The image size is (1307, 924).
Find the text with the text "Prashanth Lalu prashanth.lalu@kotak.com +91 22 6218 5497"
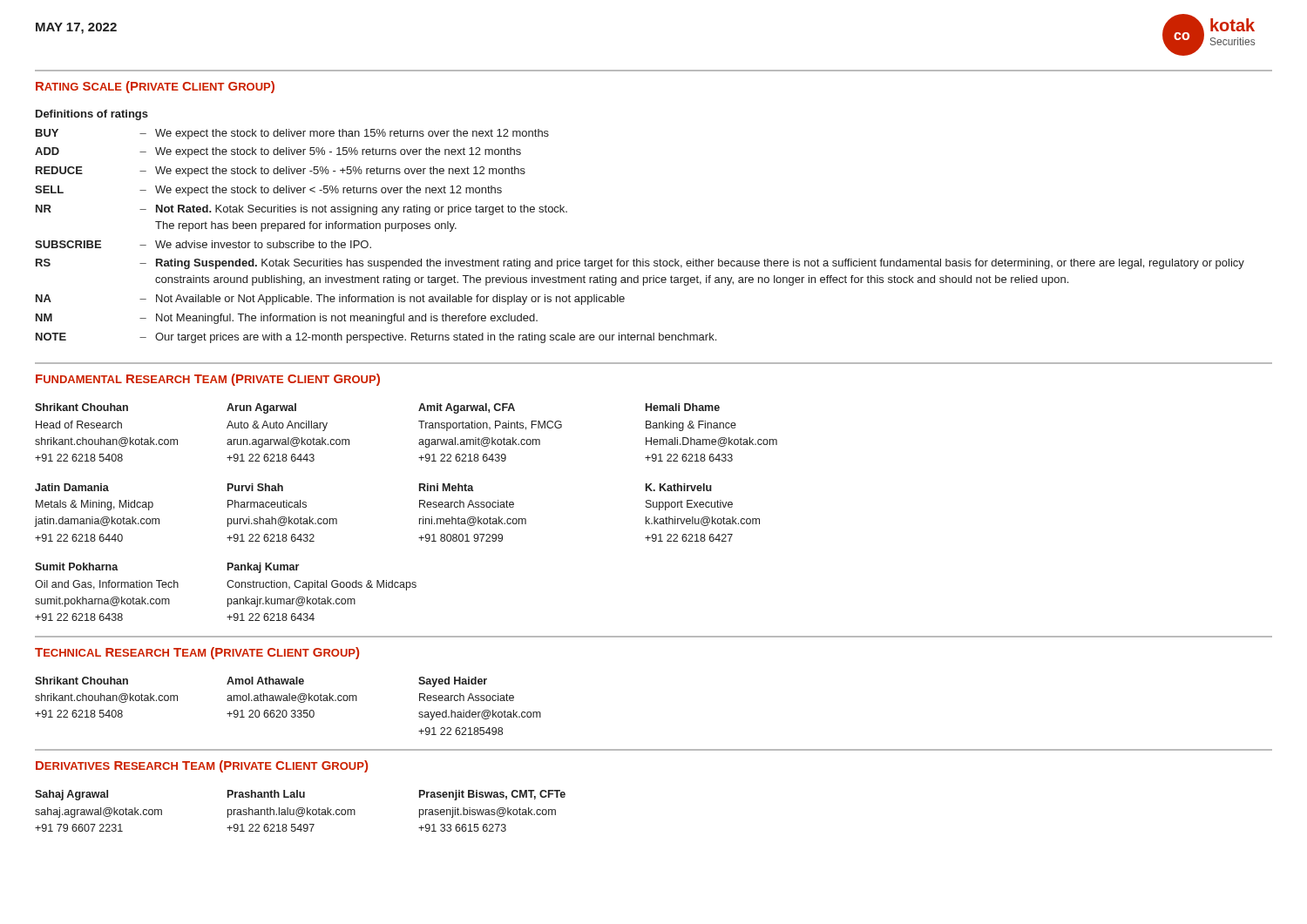pos(322,812)
